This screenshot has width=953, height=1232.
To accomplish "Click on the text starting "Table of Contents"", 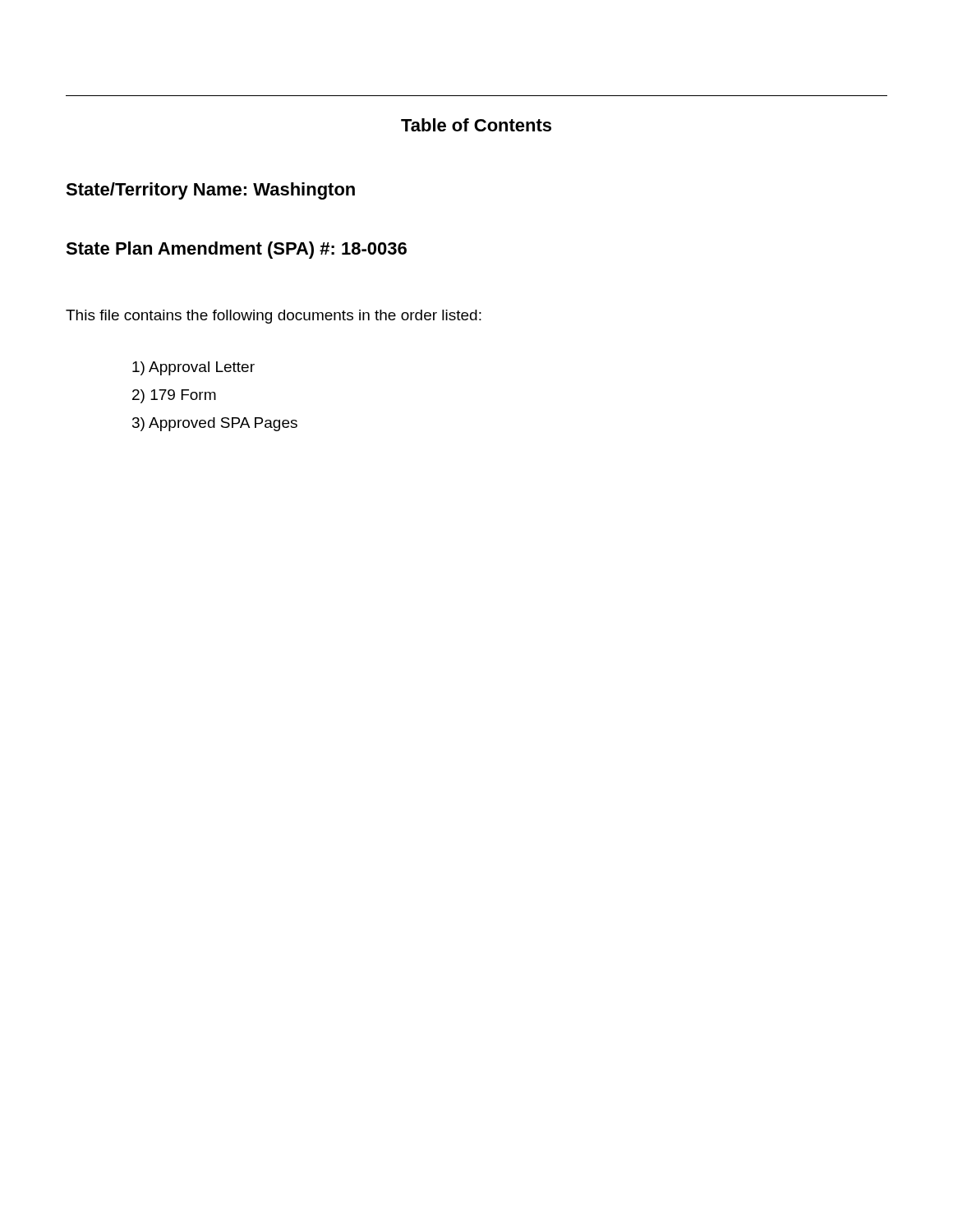I will pyautogui.click(x=476, y=125).
